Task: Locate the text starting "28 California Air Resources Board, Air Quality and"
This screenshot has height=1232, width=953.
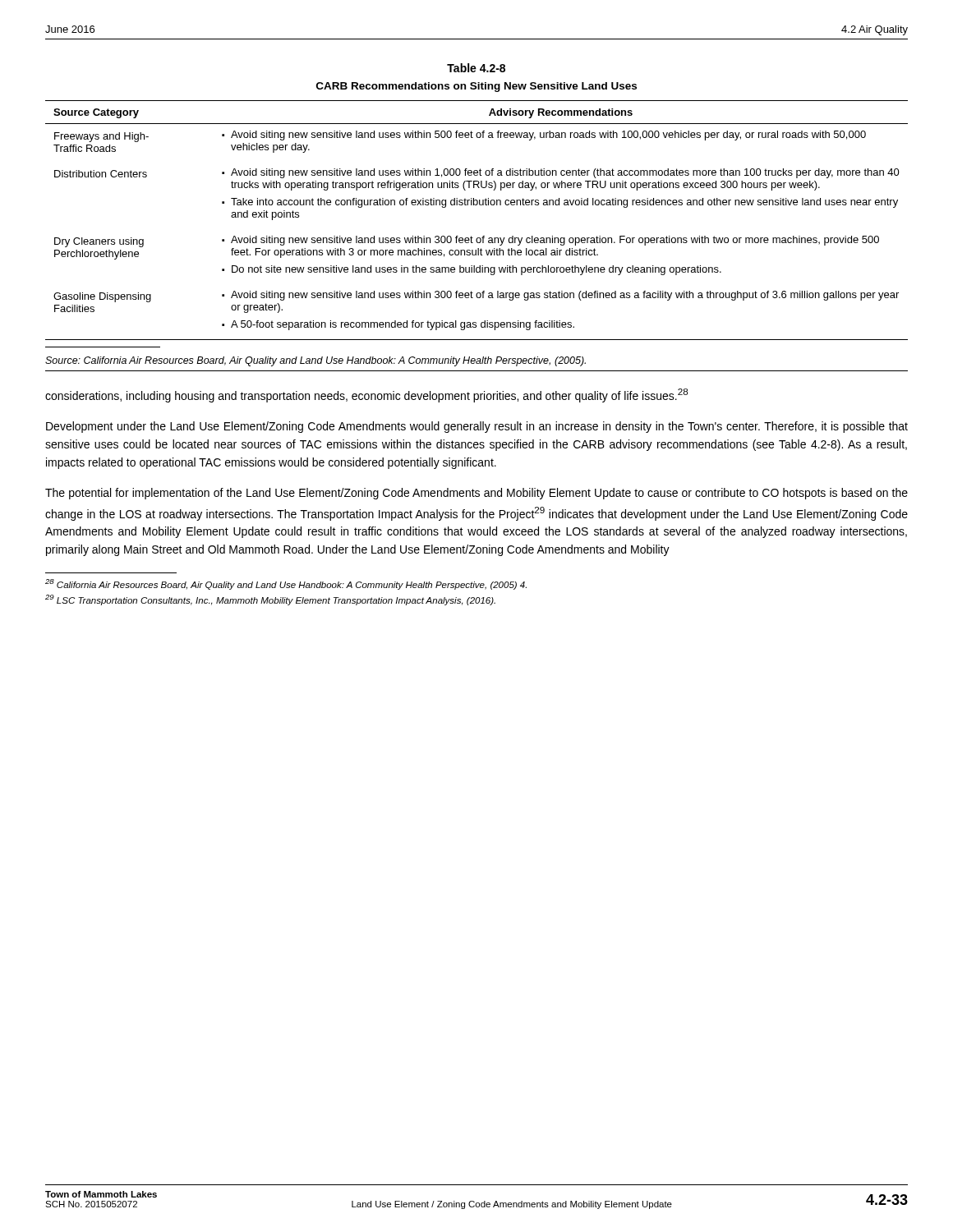Action: [x=476, y=589]
